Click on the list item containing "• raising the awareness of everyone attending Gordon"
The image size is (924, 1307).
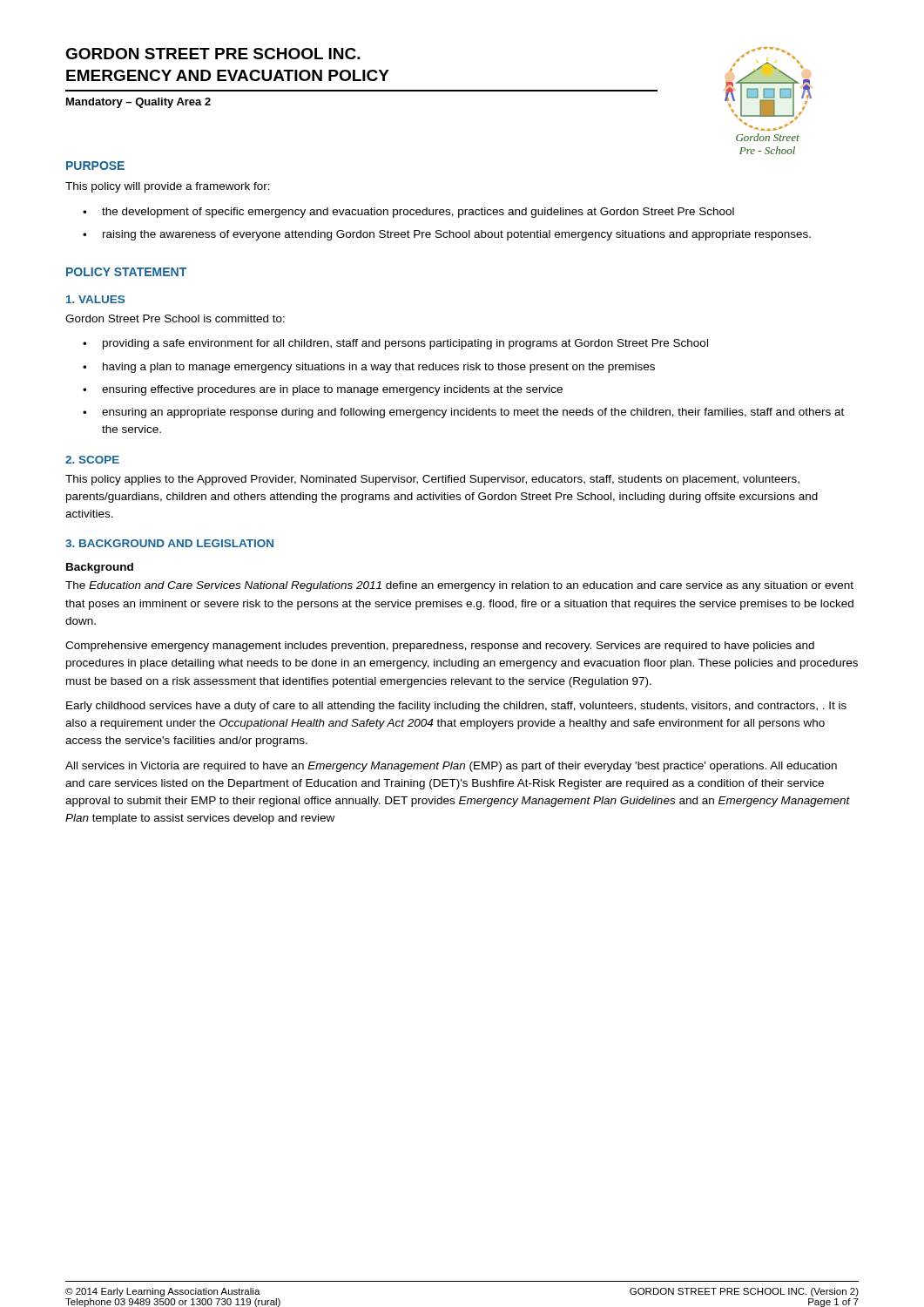coord(447,235)
